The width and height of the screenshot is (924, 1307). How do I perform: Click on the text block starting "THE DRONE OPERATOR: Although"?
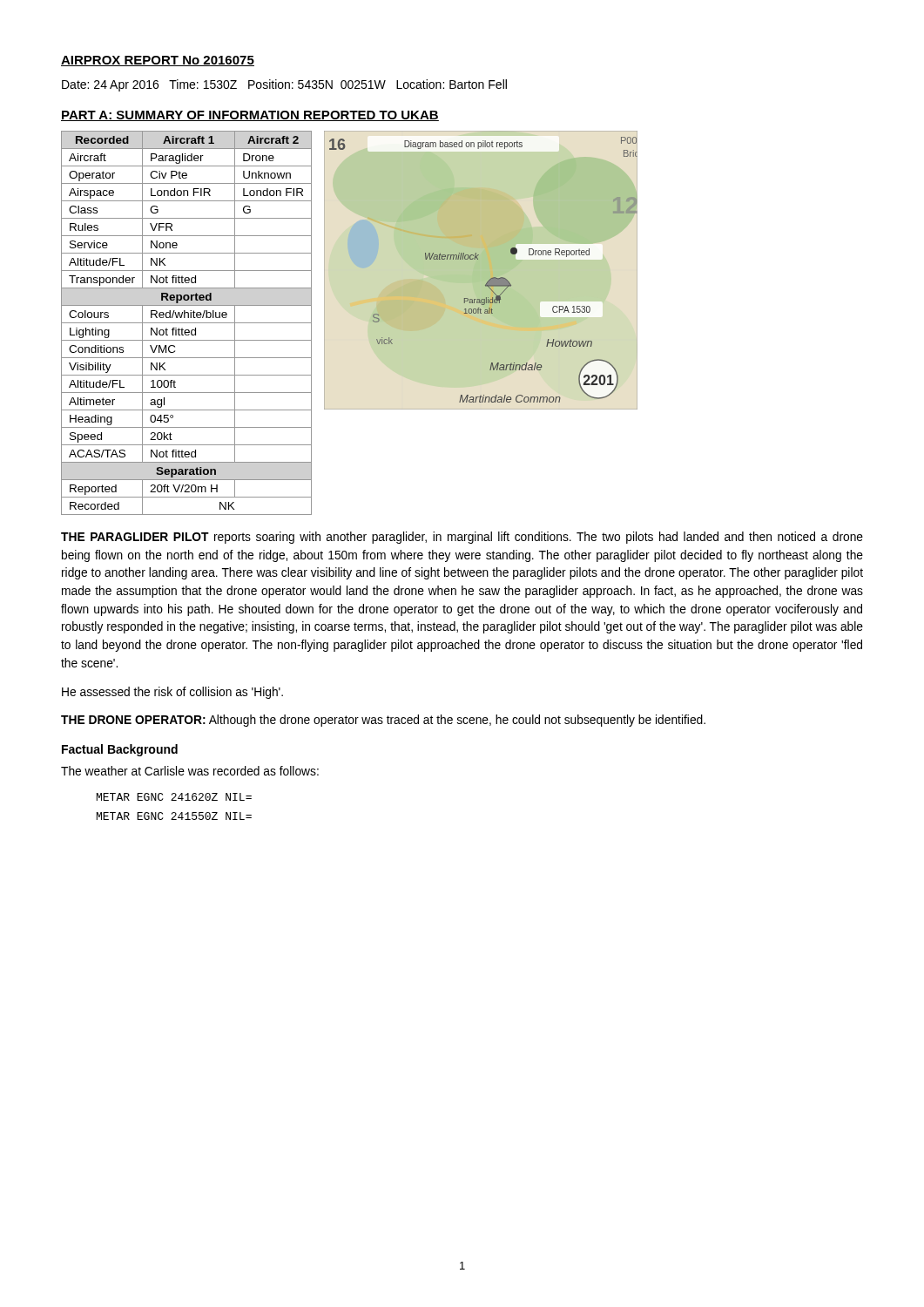384,720
